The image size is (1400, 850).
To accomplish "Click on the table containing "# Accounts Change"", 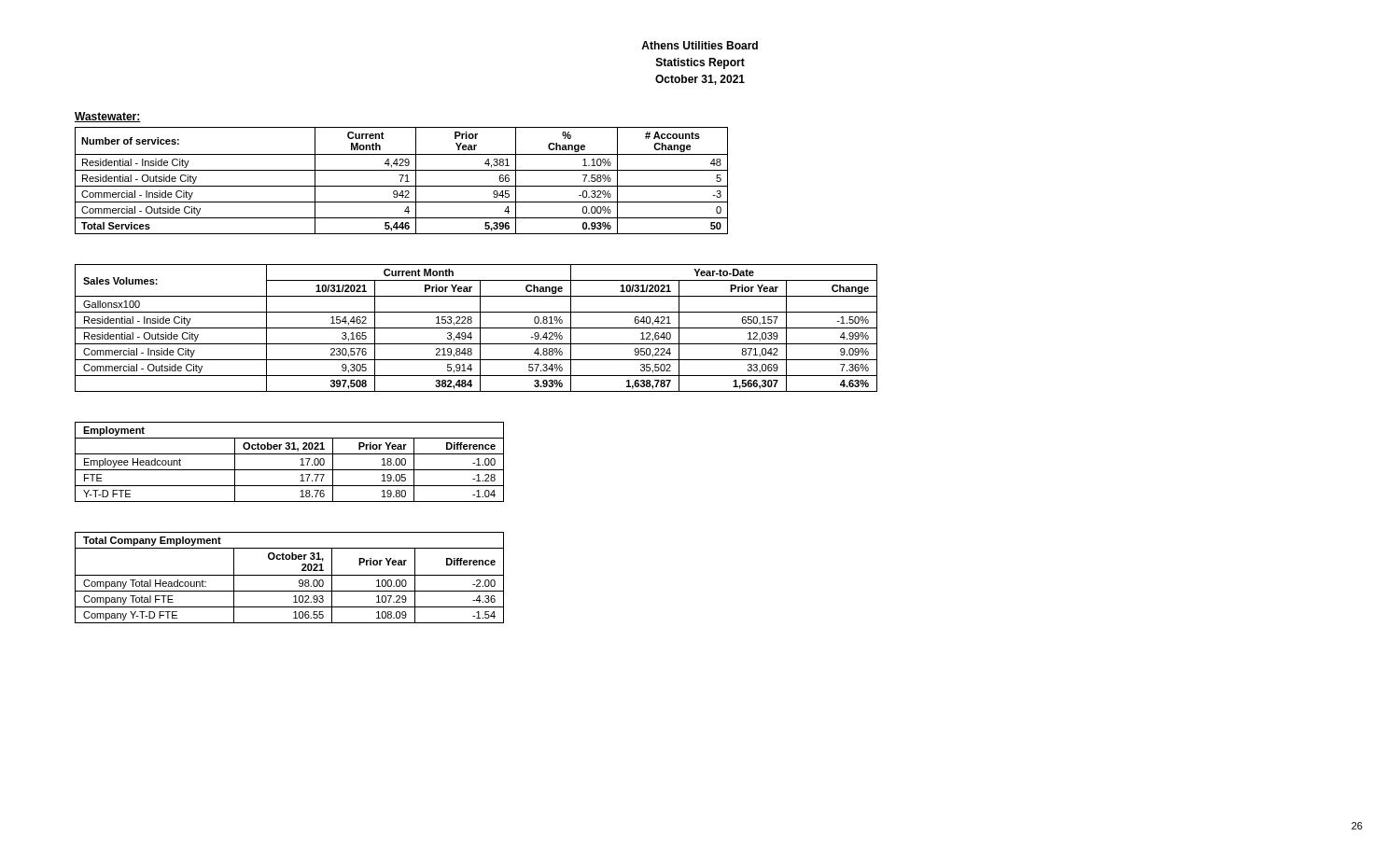I will tap(700, 181).
